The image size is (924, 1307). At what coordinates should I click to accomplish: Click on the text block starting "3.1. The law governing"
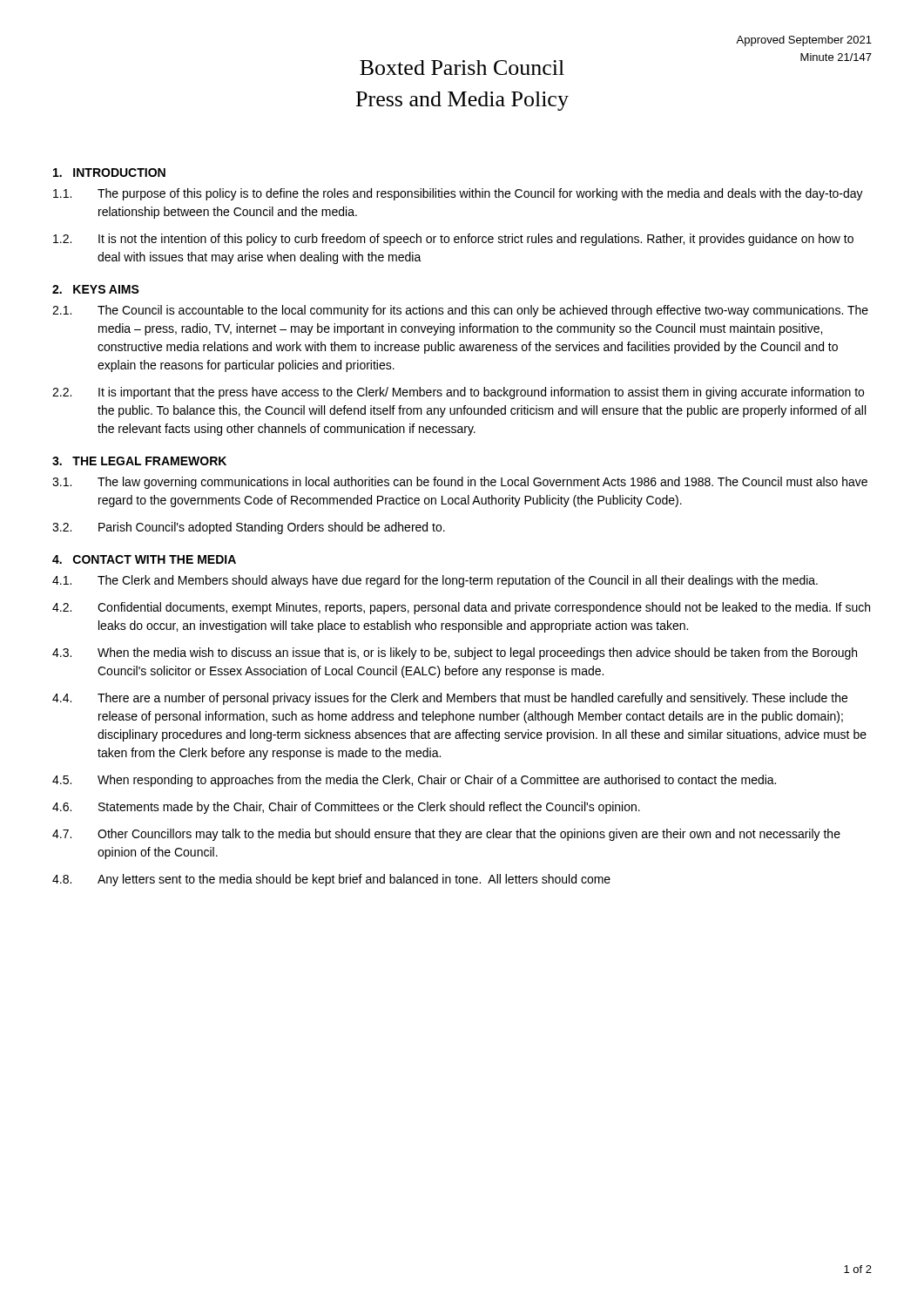tap(462, 491)
